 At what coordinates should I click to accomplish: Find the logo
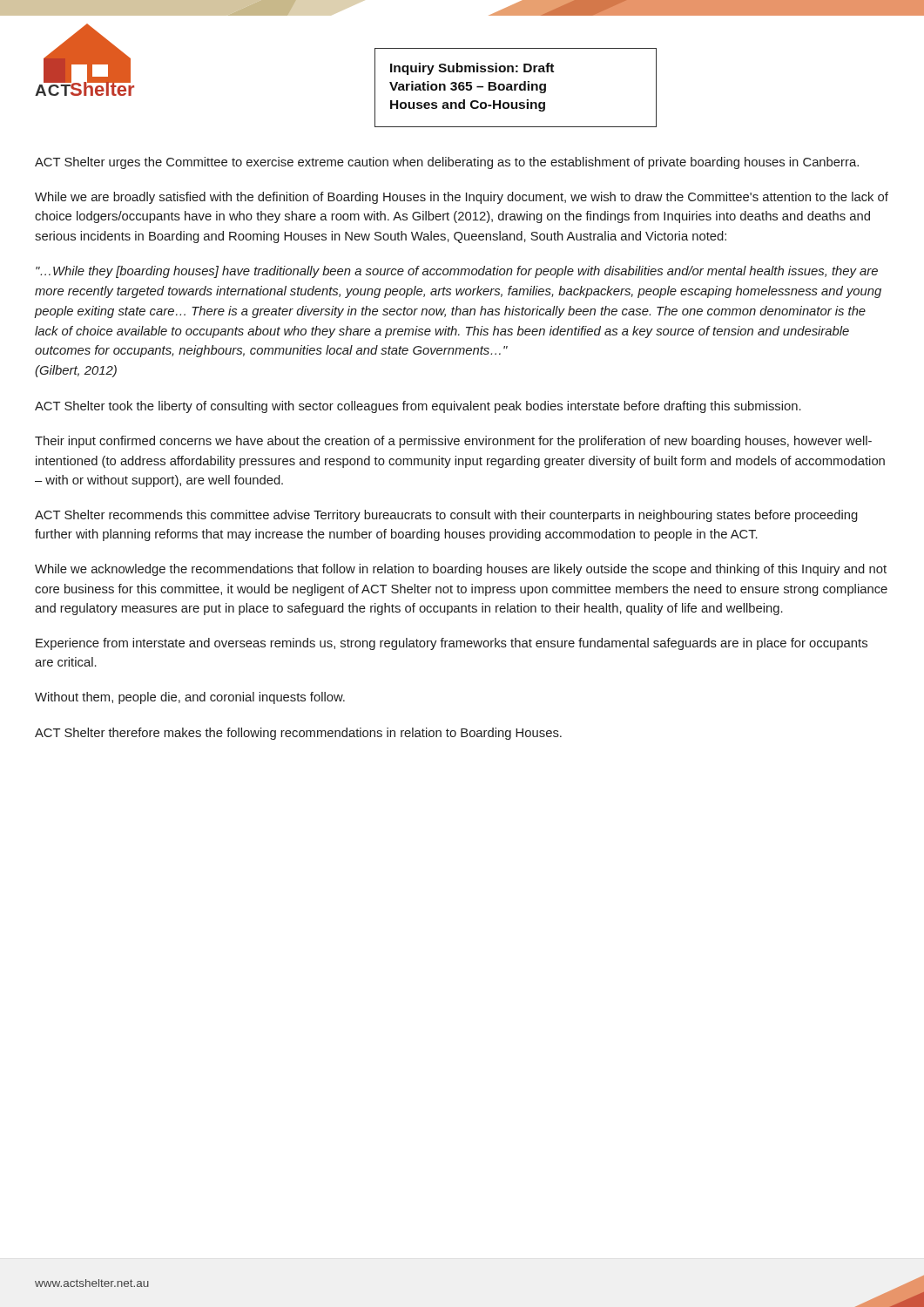131,62
